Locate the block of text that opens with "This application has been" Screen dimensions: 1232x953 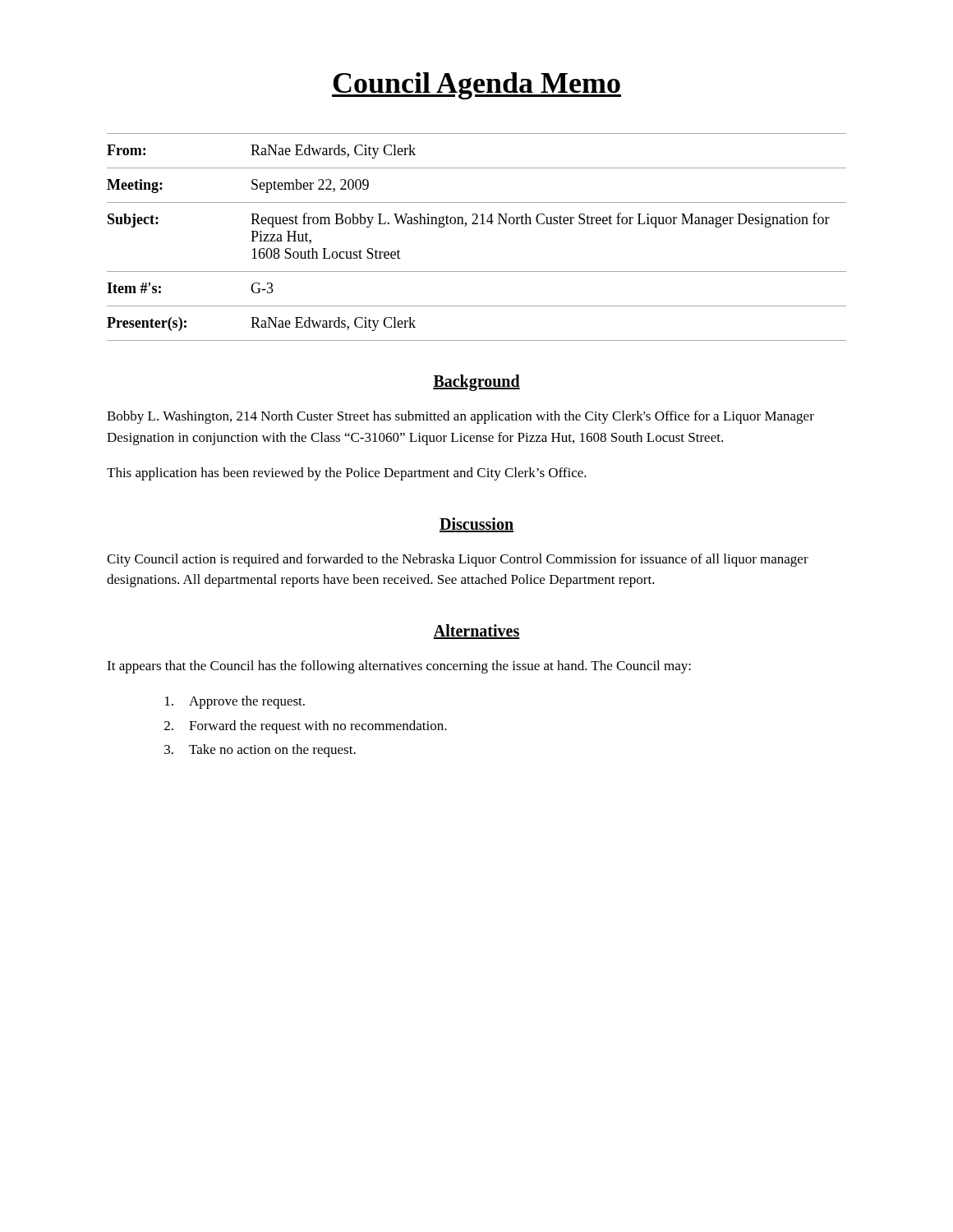tap(347, 473)
